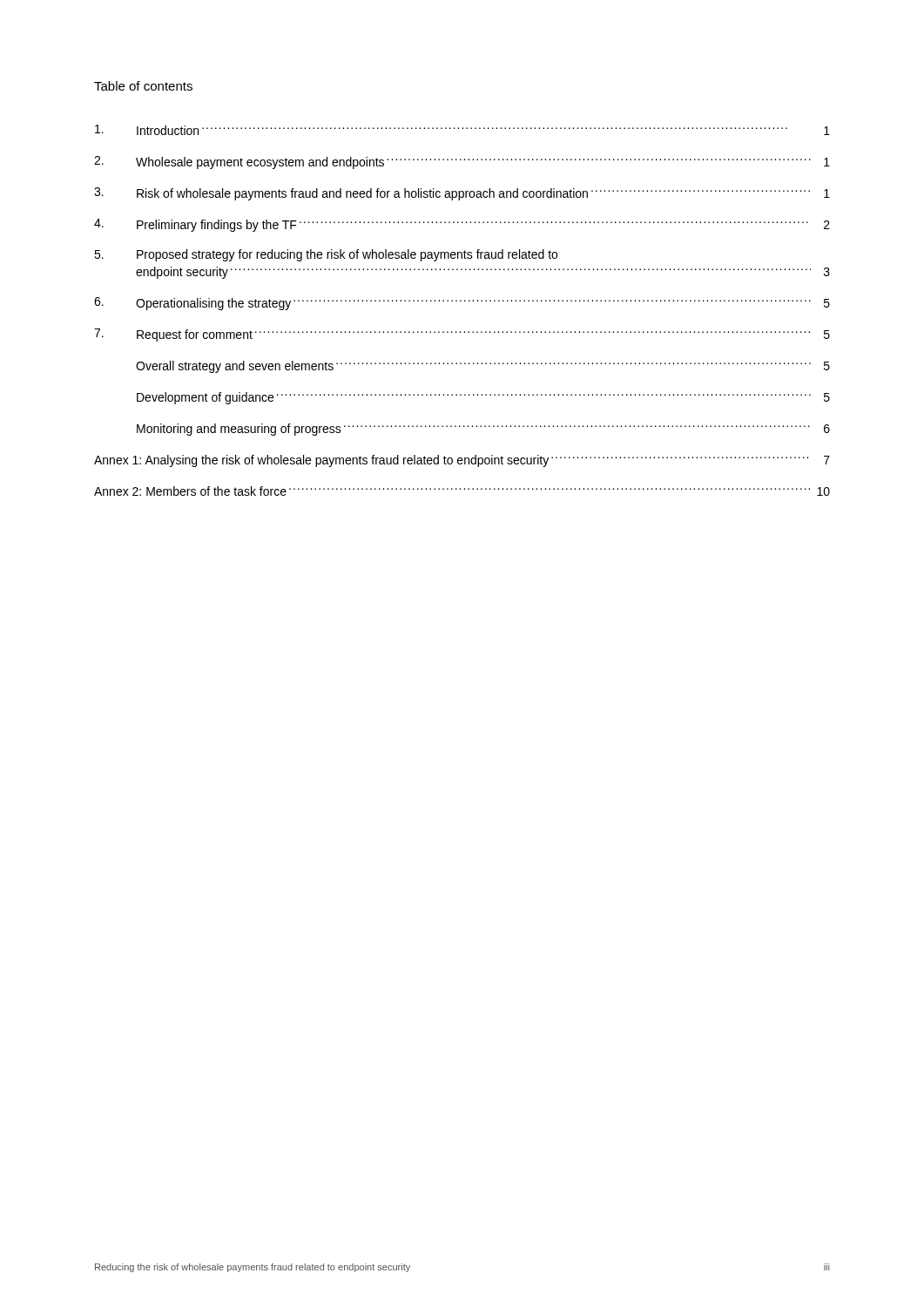Select the title with the text "Table of contents"
This screenshot has height=1307, width=924.
pos(143,86)
